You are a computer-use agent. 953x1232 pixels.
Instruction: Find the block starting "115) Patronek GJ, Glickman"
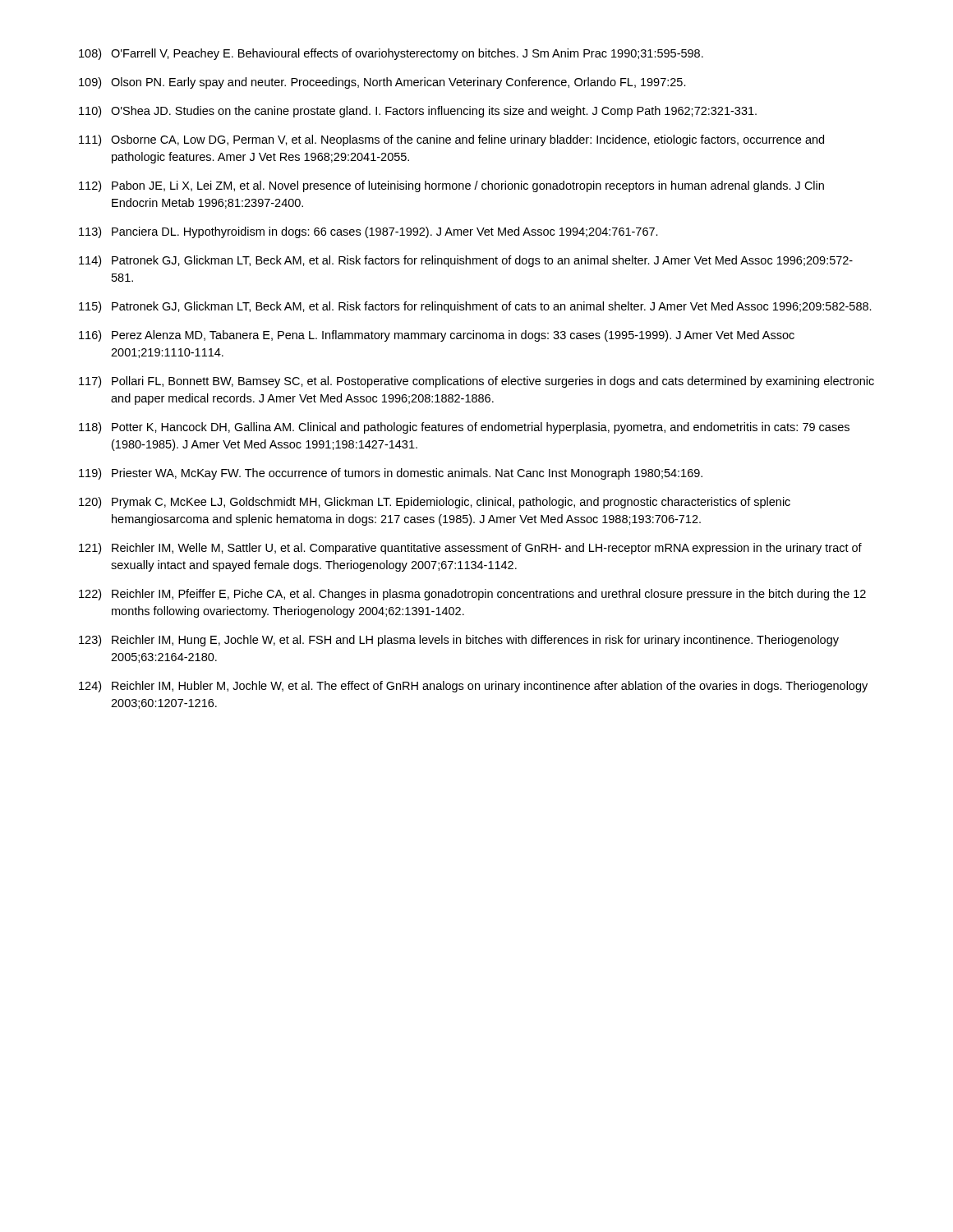click(x=476, y=307)
